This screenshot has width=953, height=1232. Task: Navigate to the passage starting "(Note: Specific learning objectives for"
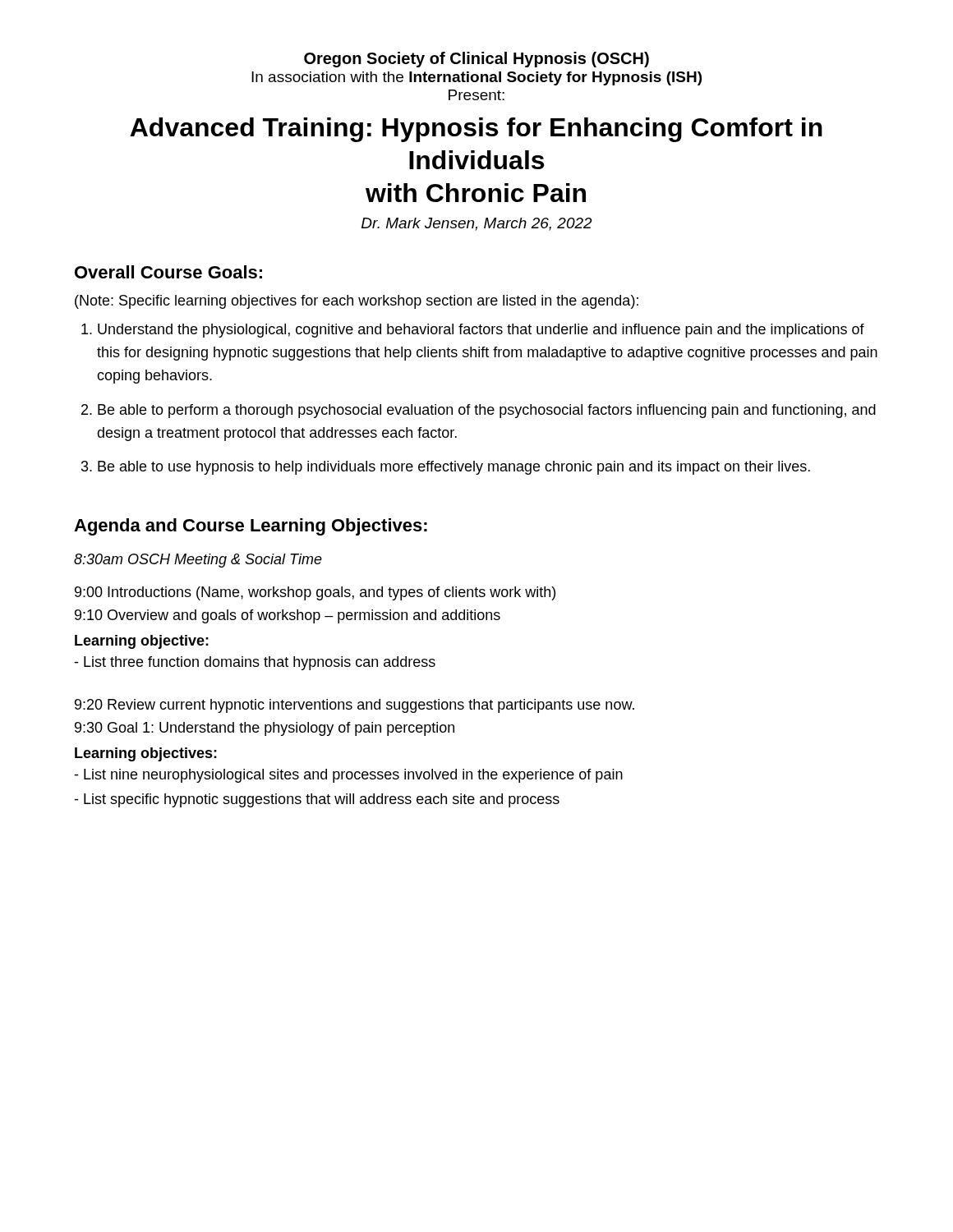pyautogui.click(x=357, y=301)
